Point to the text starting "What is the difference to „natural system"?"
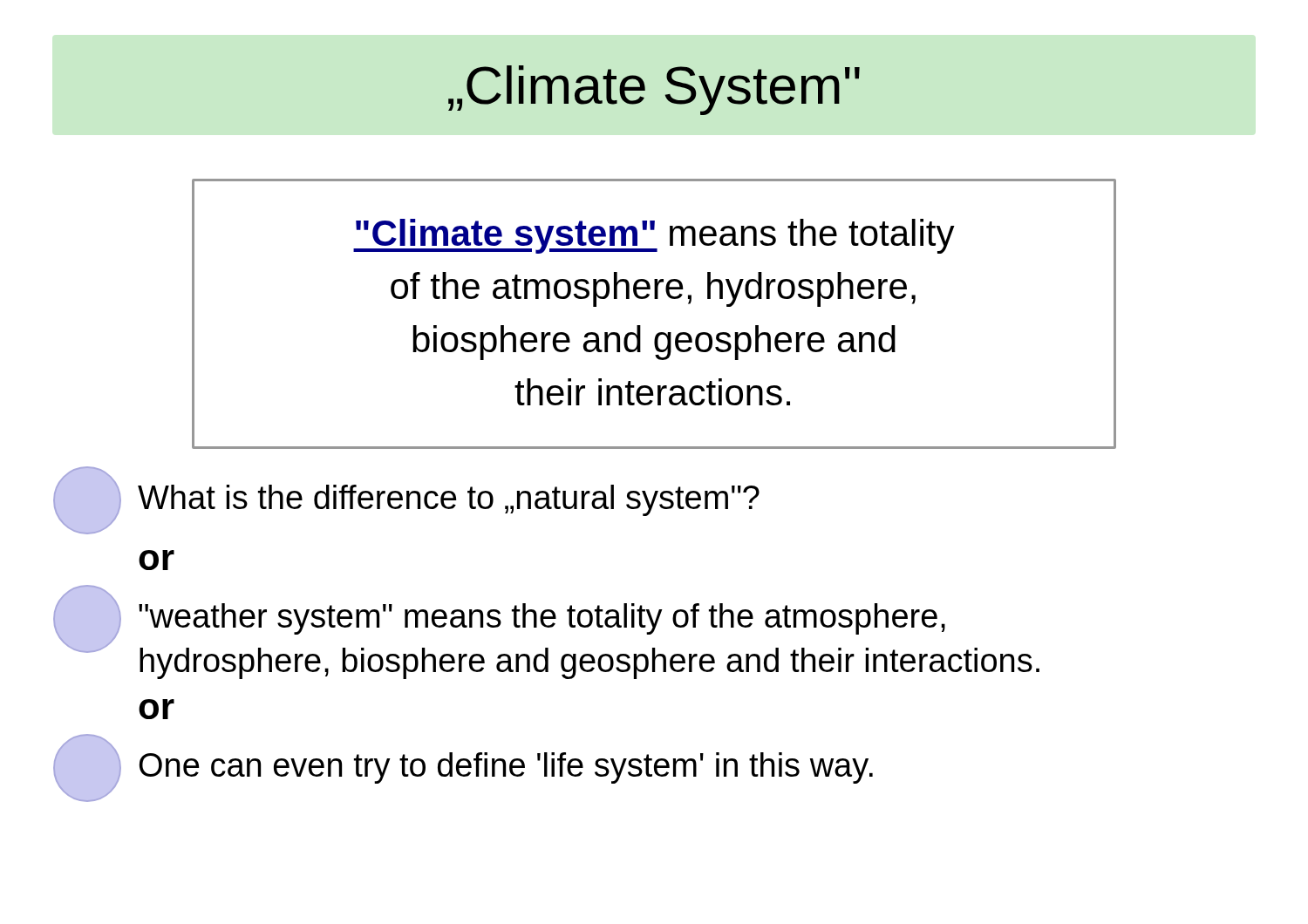 [406, 499]
